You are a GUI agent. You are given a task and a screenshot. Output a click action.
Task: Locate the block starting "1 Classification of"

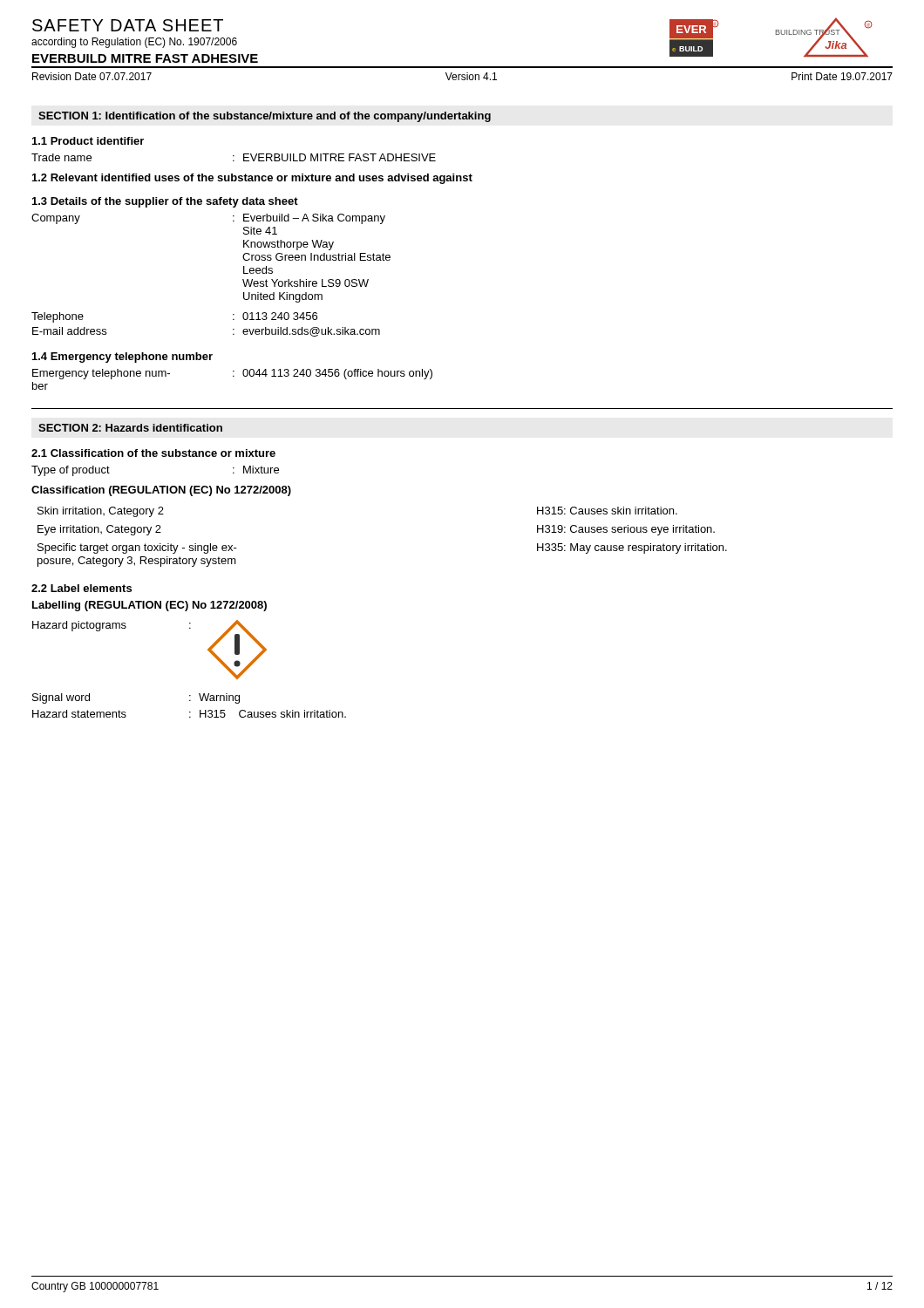click(x=154, y=453)
